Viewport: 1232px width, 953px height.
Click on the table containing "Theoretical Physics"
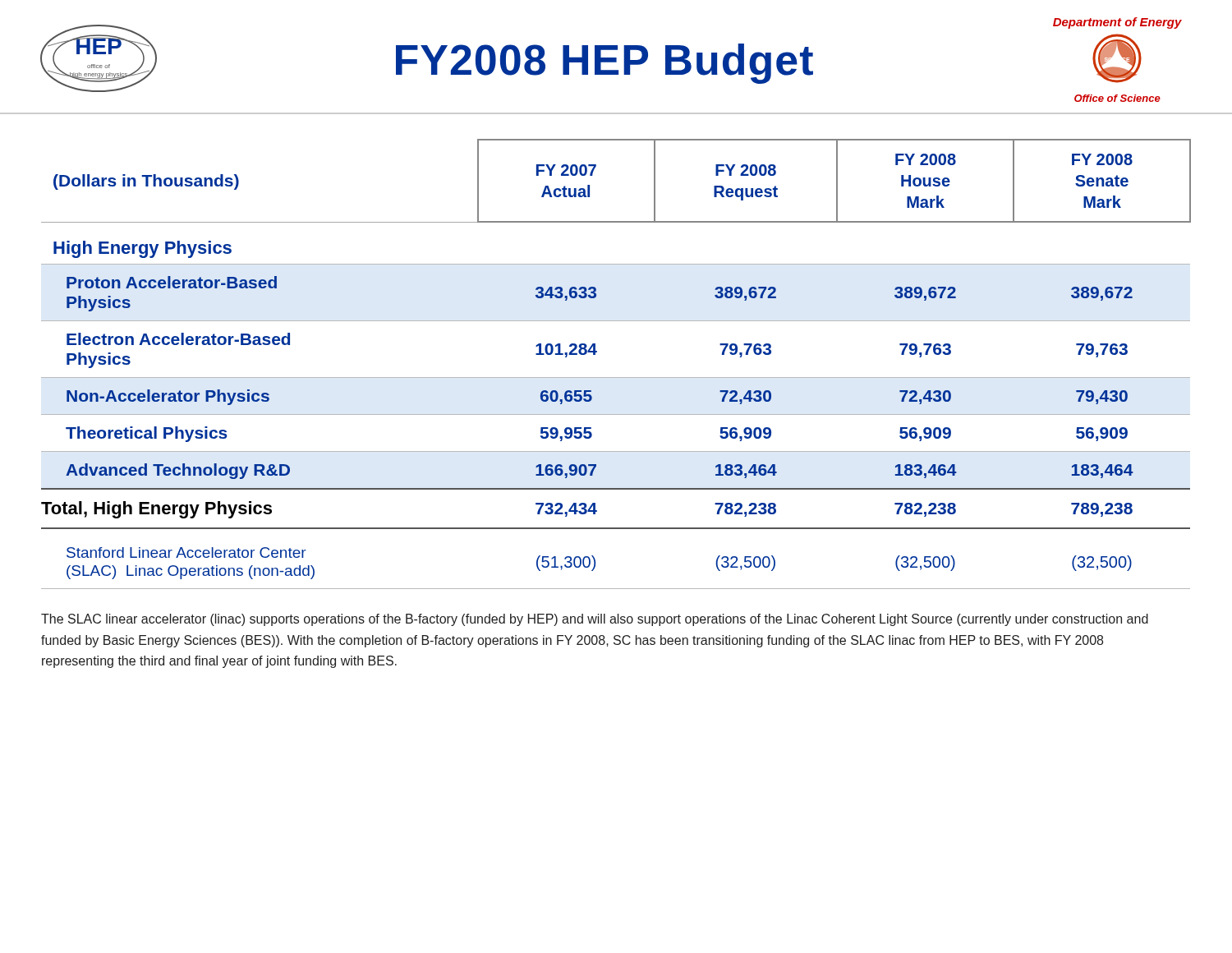616,364
